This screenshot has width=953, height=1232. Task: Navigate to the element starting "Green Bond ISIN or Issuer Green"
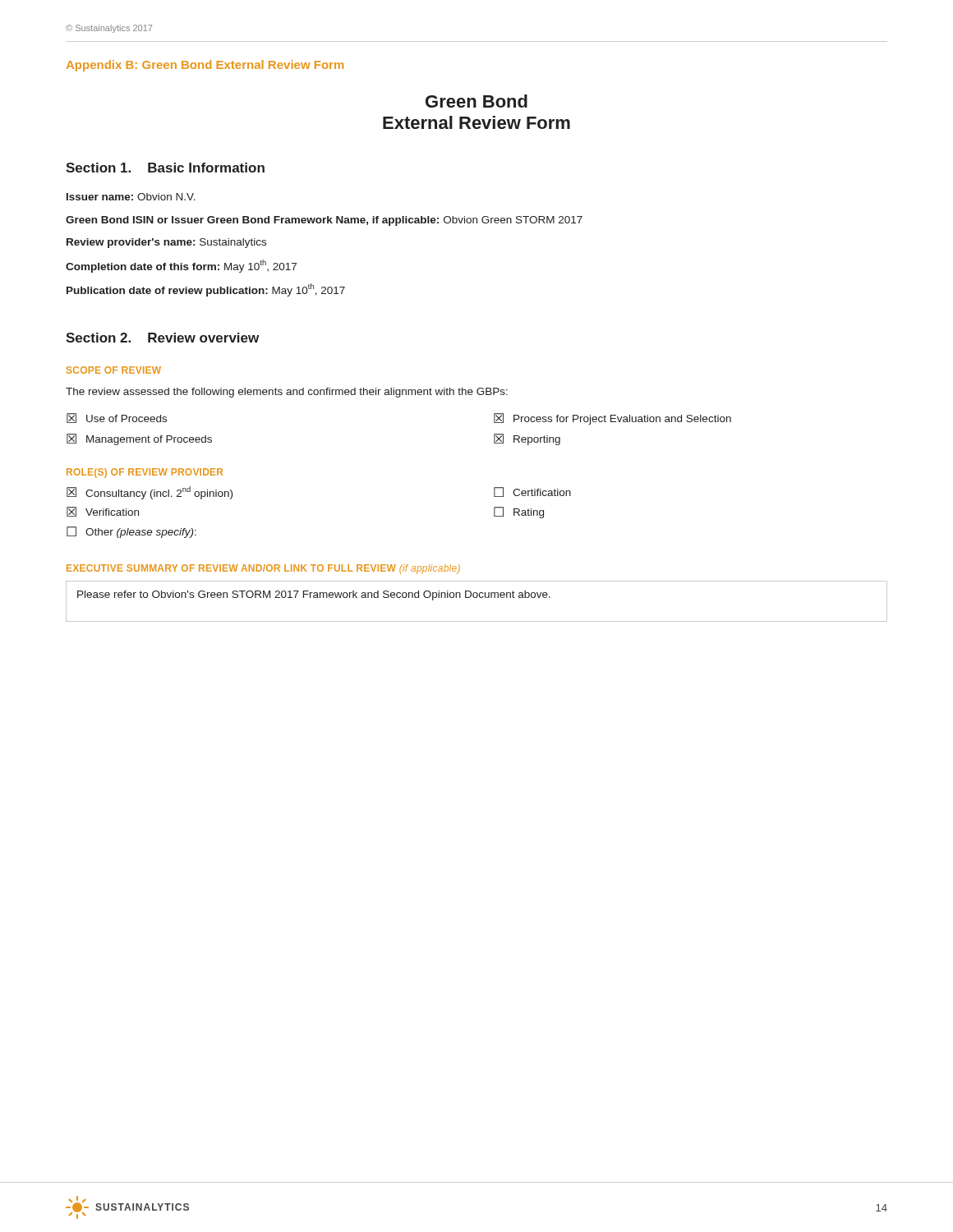coord(324,219)
